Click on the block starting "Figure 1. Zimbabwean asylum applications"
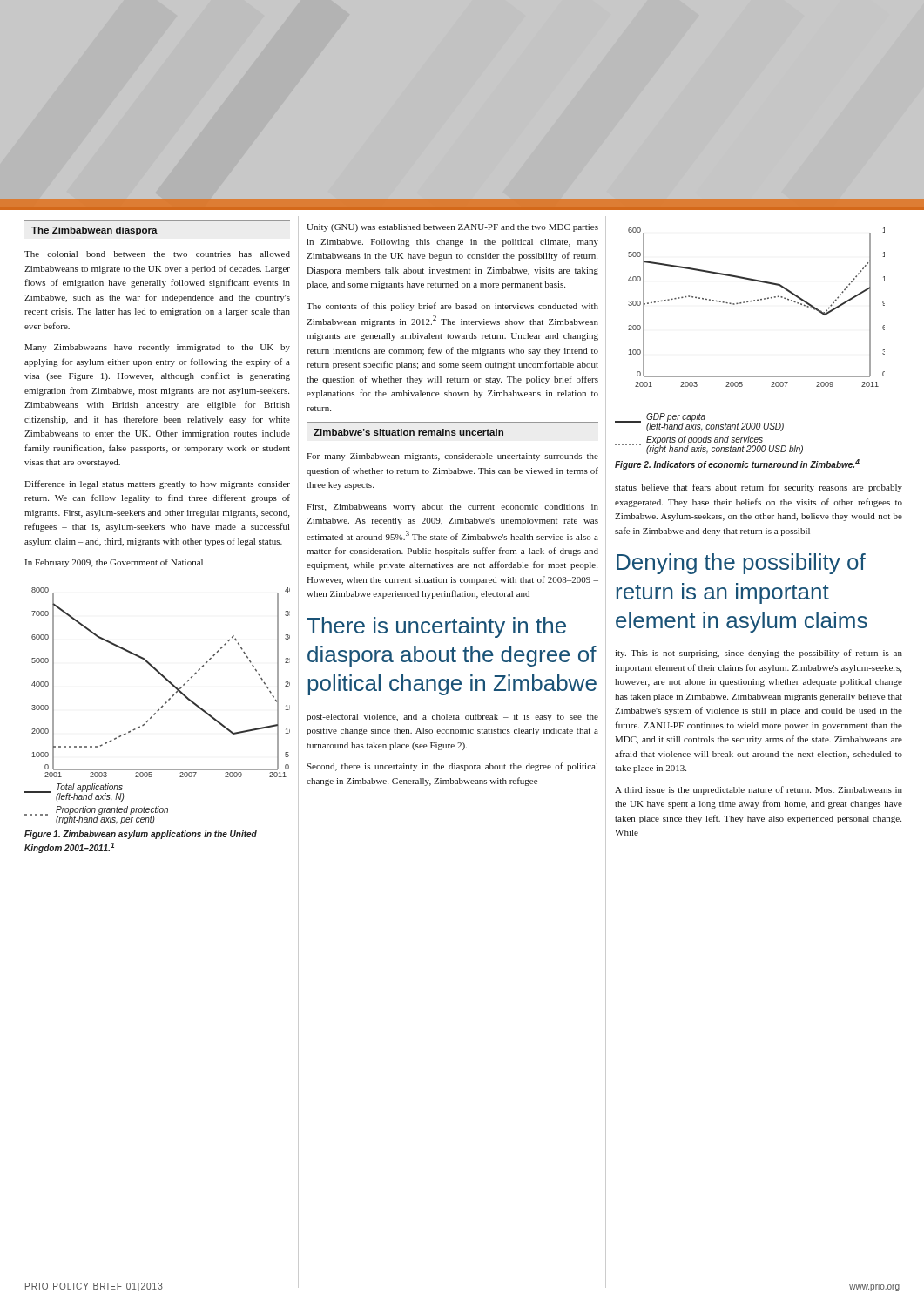Screen dimensions: 1307x924 pyautogui.click(x=141, y=841)
